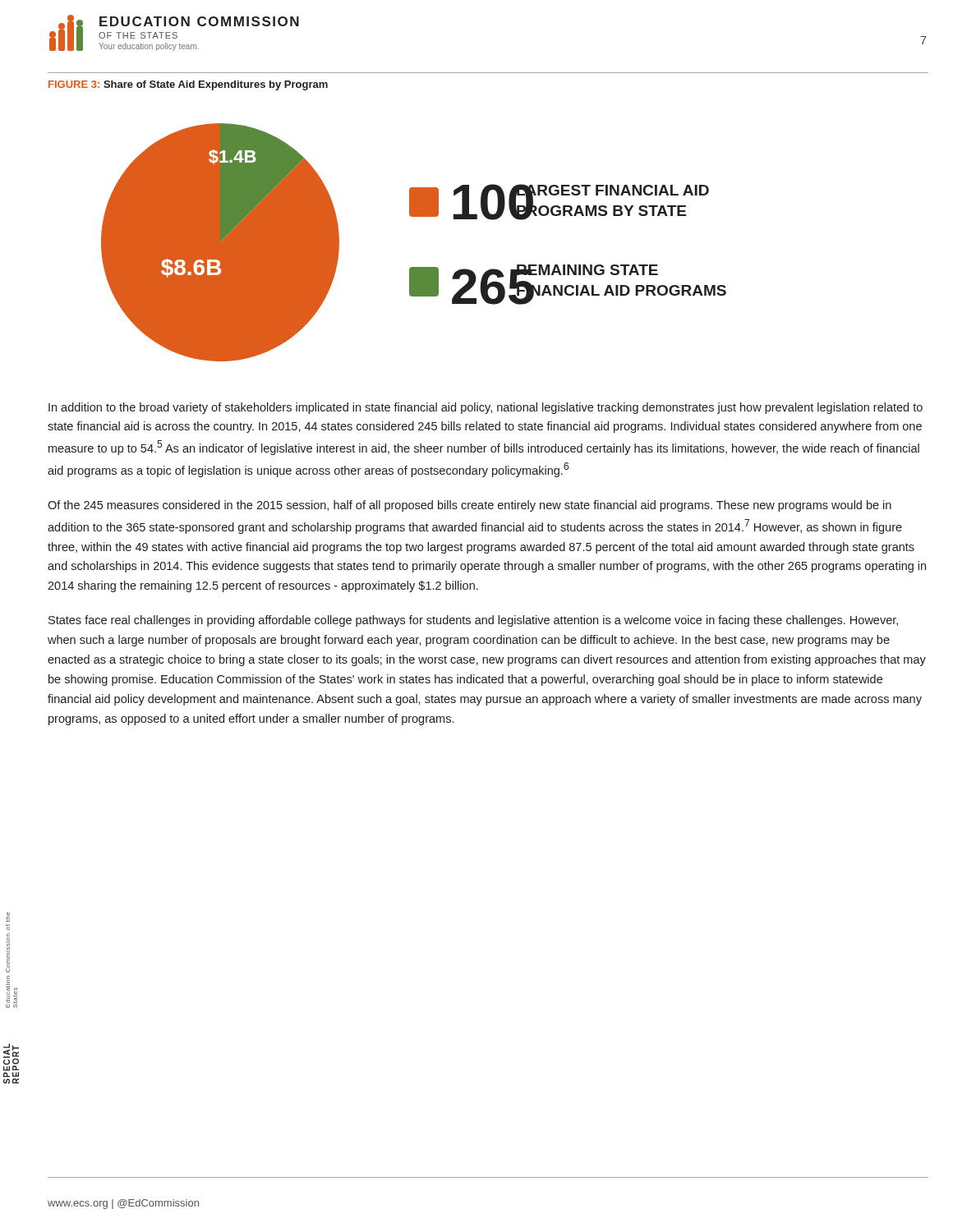Point to the block starting "States face real challenges in providing affordable"
This screenshot has height=1232, width=953.
[x=487, y=669]
